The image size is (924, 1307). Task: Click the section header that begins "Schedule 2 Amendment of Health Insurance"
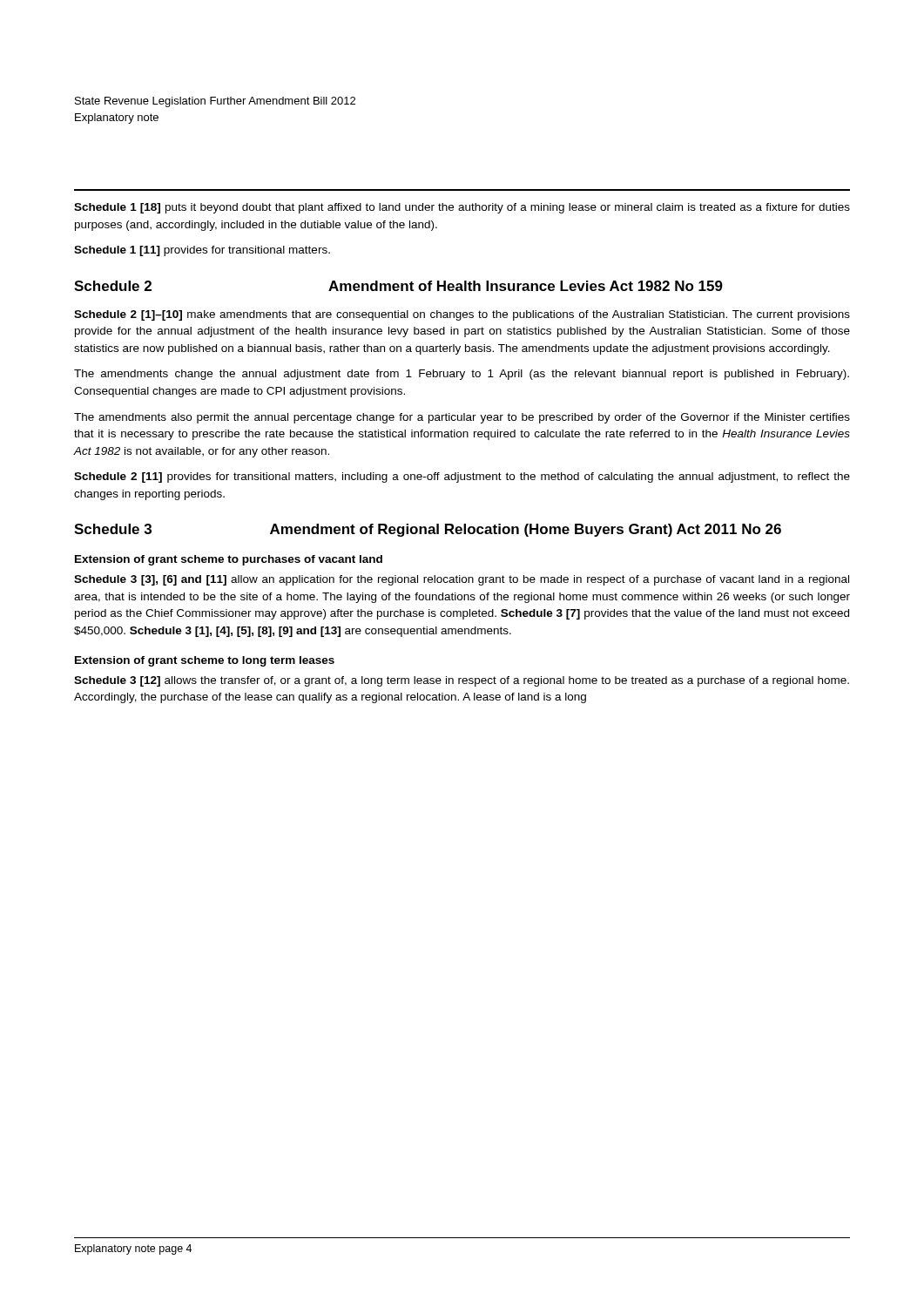pyautogui.click(x=462, y=286)
